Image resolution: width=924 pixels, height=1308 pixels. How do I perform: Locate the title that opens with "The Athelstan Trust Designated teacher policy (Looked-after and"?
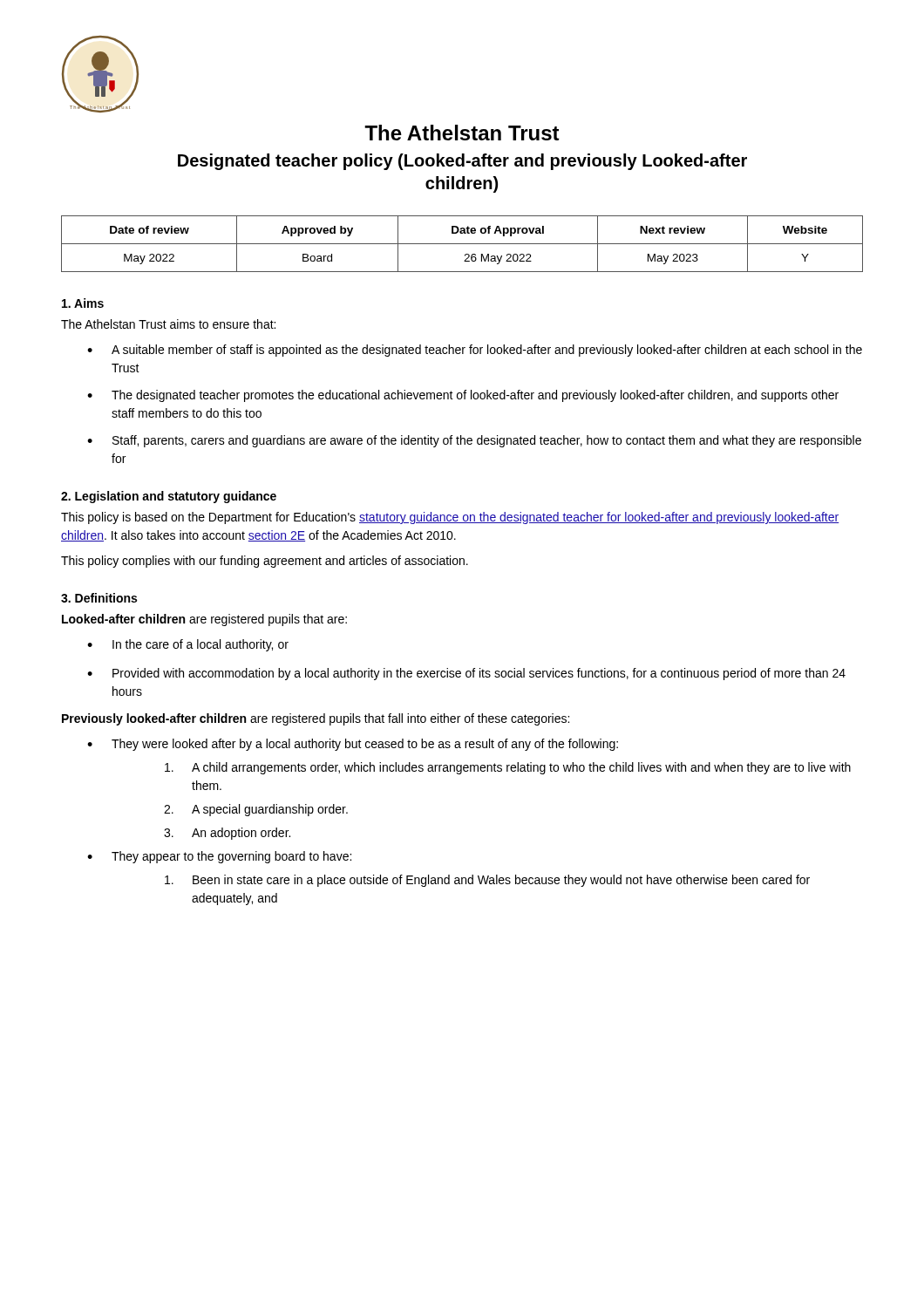[462, 158]
